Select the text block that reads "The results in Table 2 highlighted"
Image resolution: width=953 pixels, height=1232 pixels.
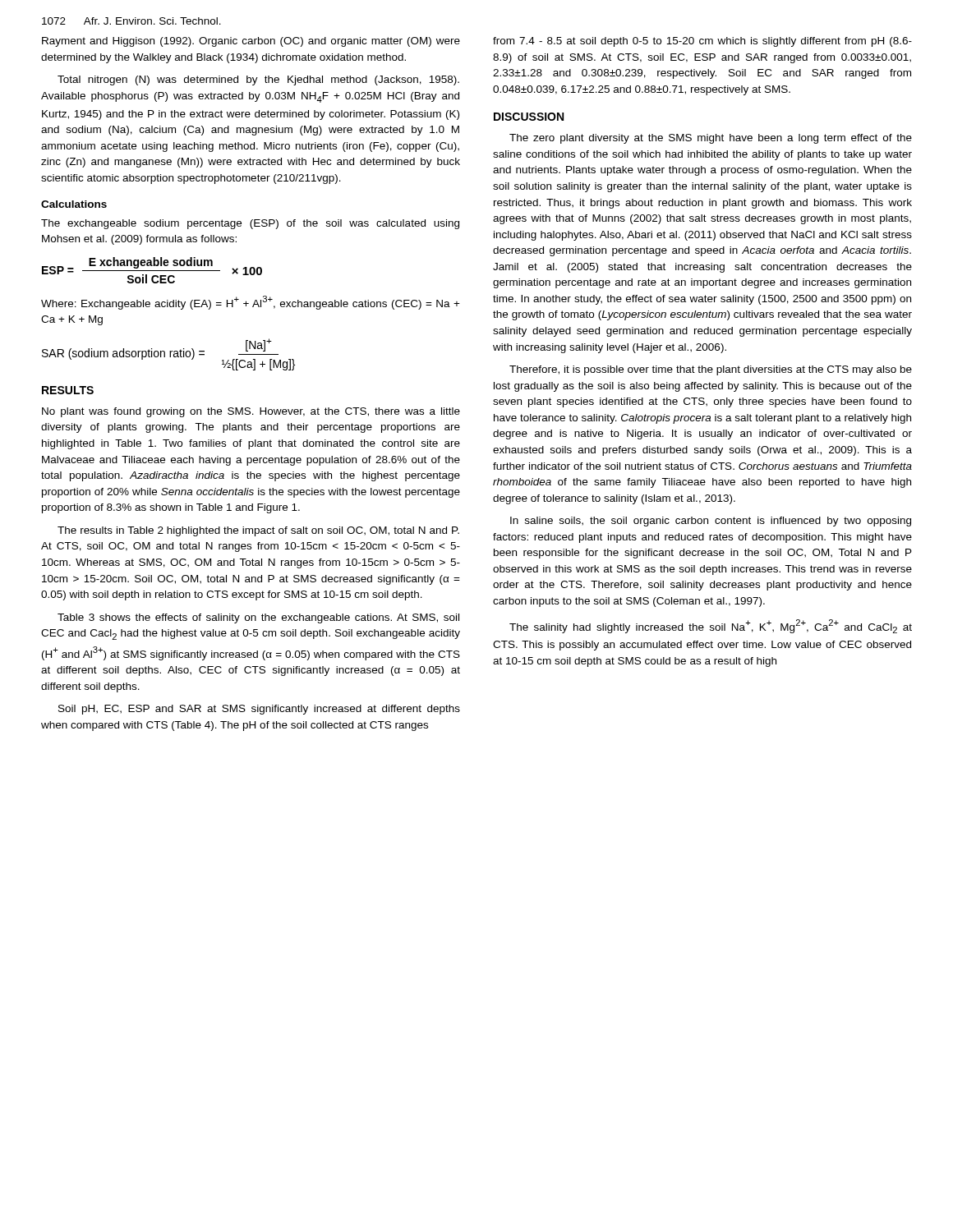(x=251, y=562)
